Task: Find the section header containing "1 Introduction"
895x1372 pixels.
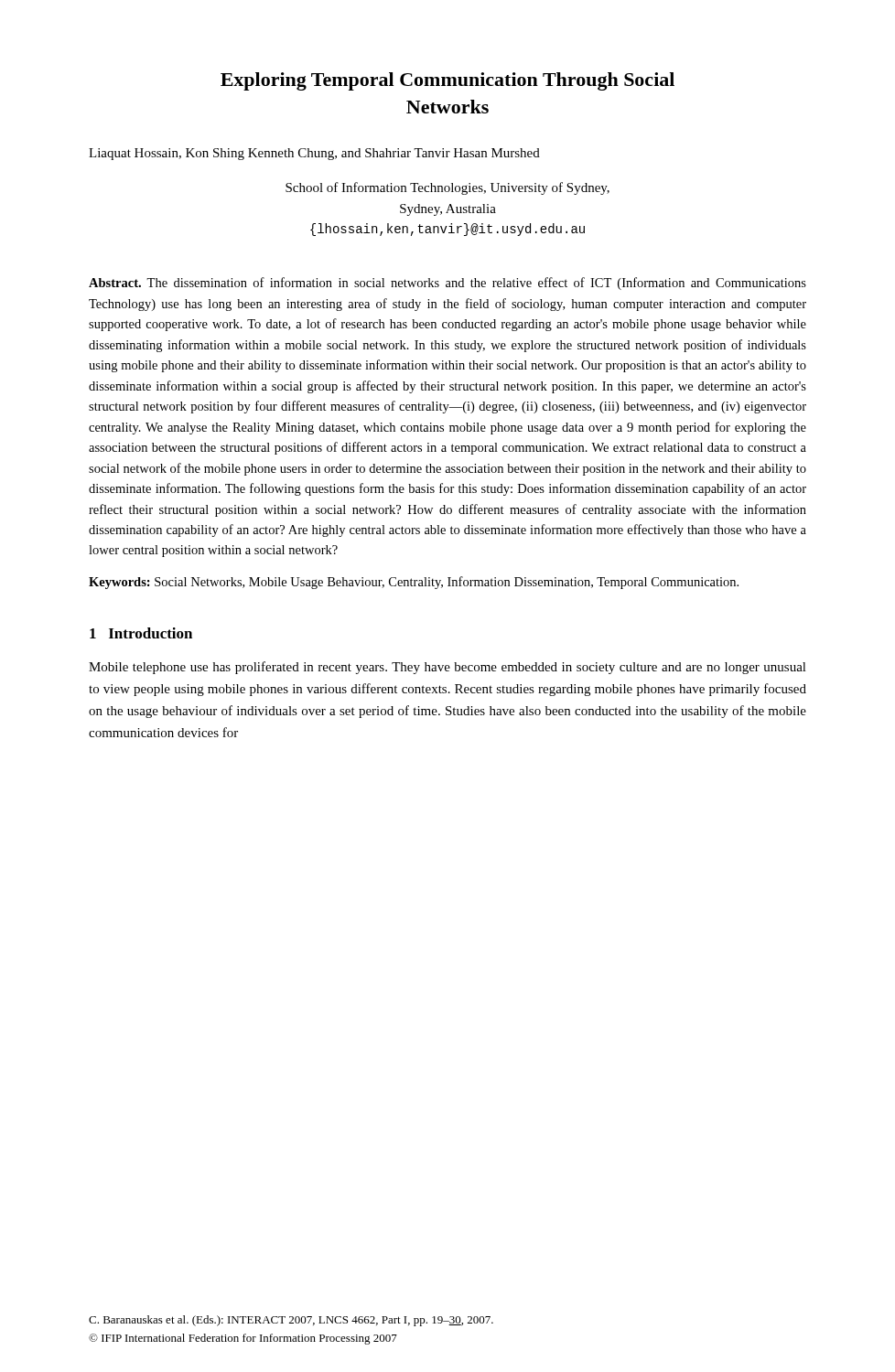Action: coord(141,634)
